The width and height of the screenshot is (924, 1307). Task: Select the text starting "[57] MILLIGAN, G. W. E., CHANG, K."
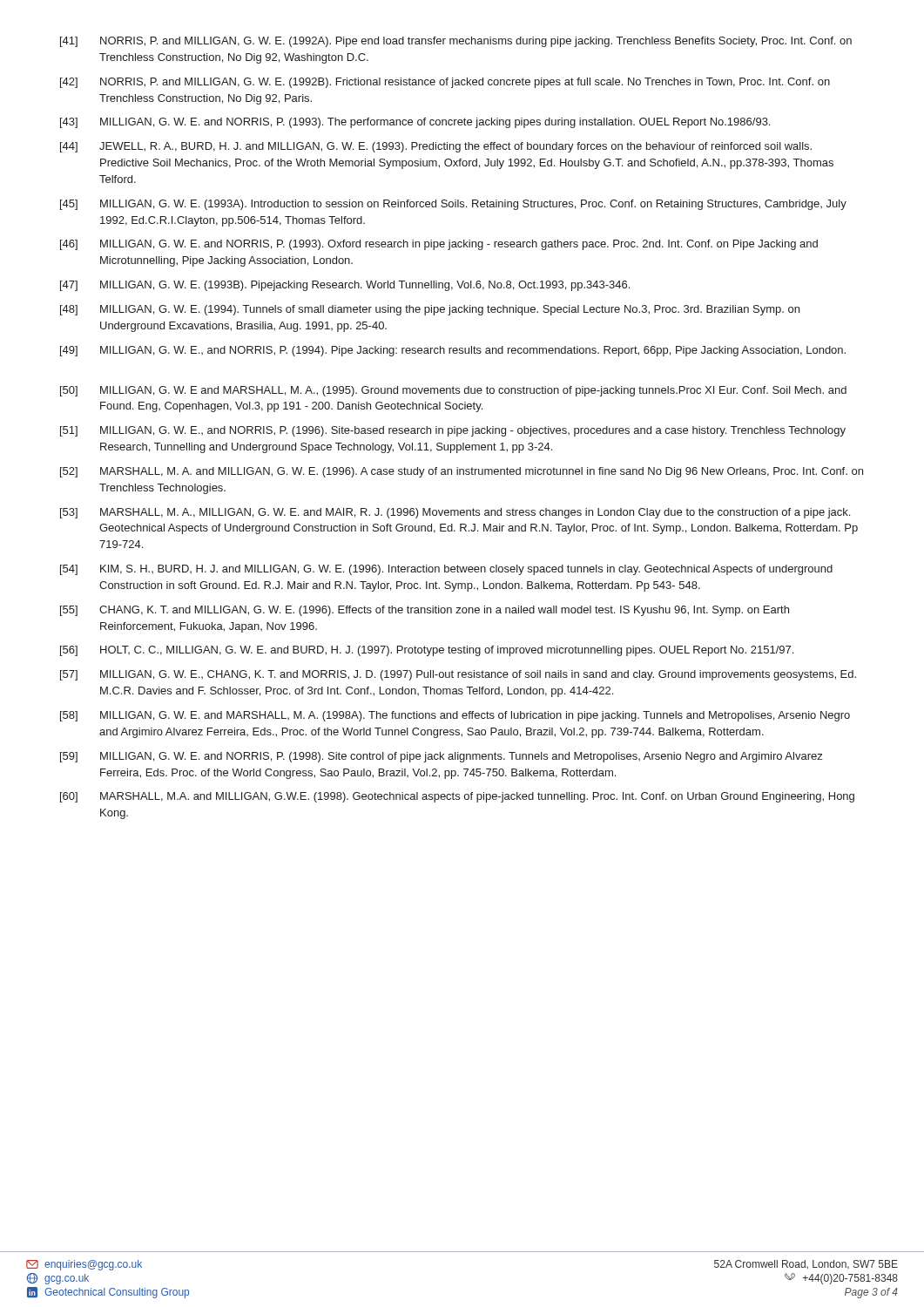[x=462, y=683]
